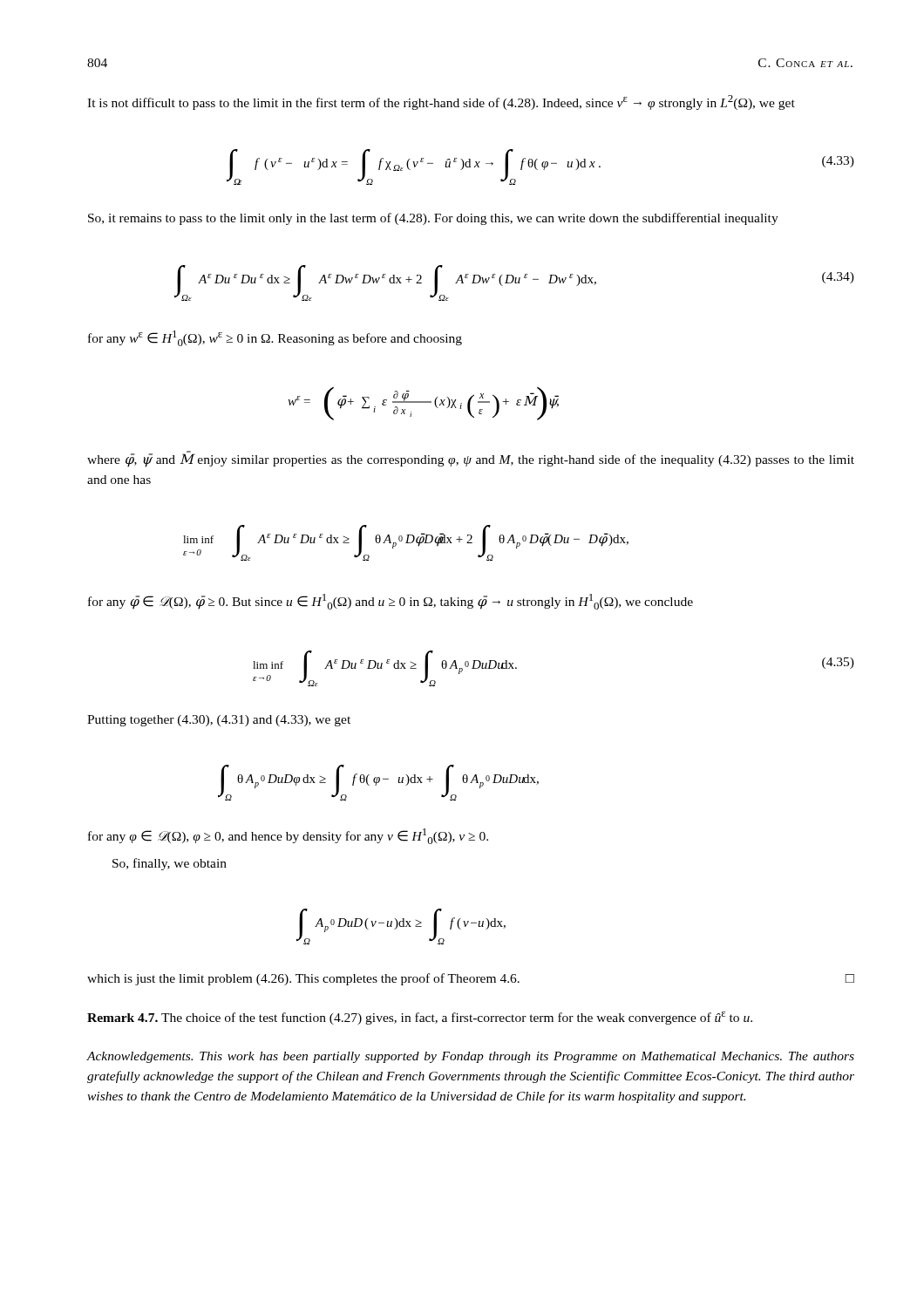Viewport: 924px width, 1308px height.
Task: Find "So, finally, we obtain" on this page
Action: pyautogui.click(x=169, y=862)
